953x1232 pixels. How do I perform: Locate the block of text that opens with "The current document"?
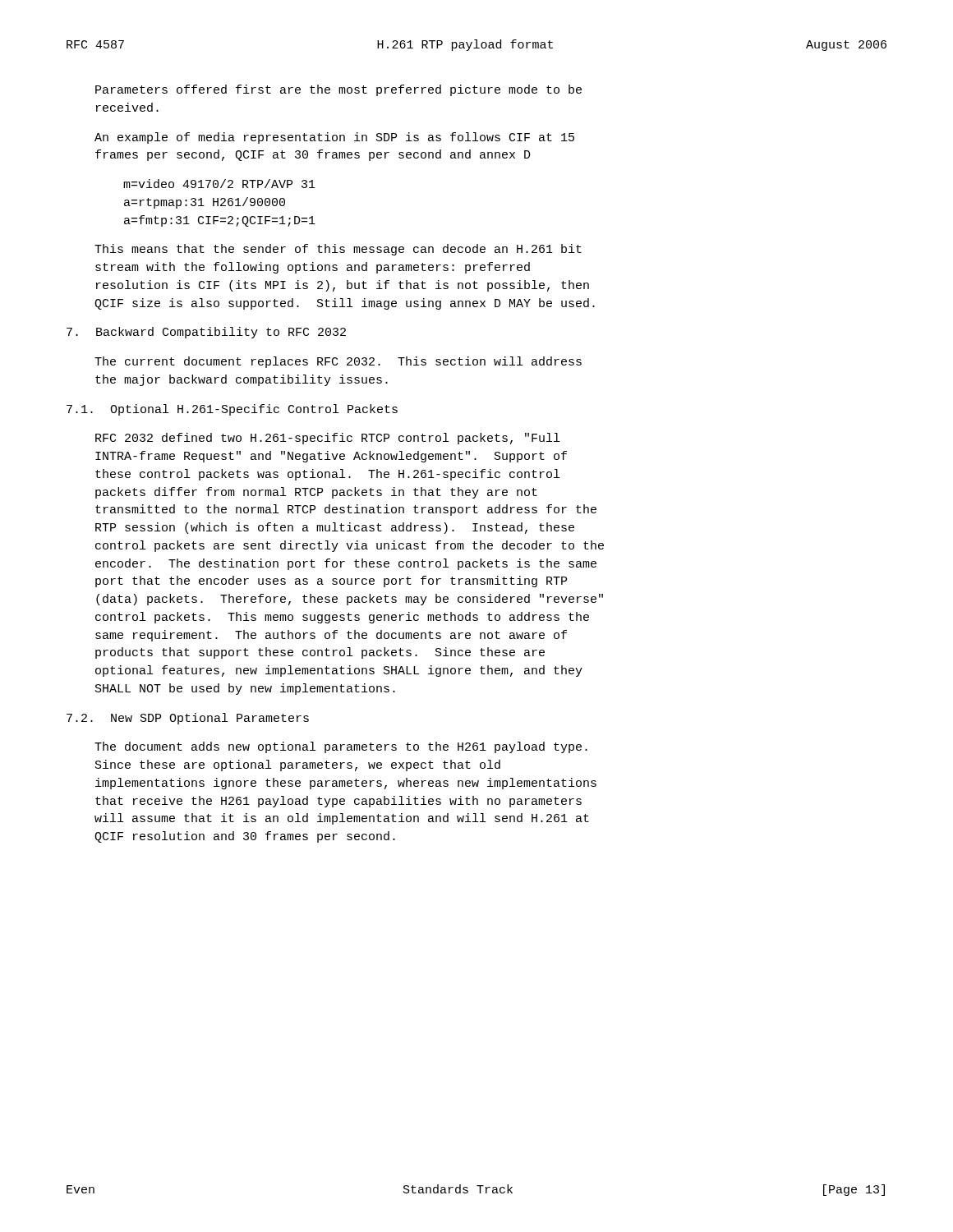pyautogui.click(x=339, y=372)
